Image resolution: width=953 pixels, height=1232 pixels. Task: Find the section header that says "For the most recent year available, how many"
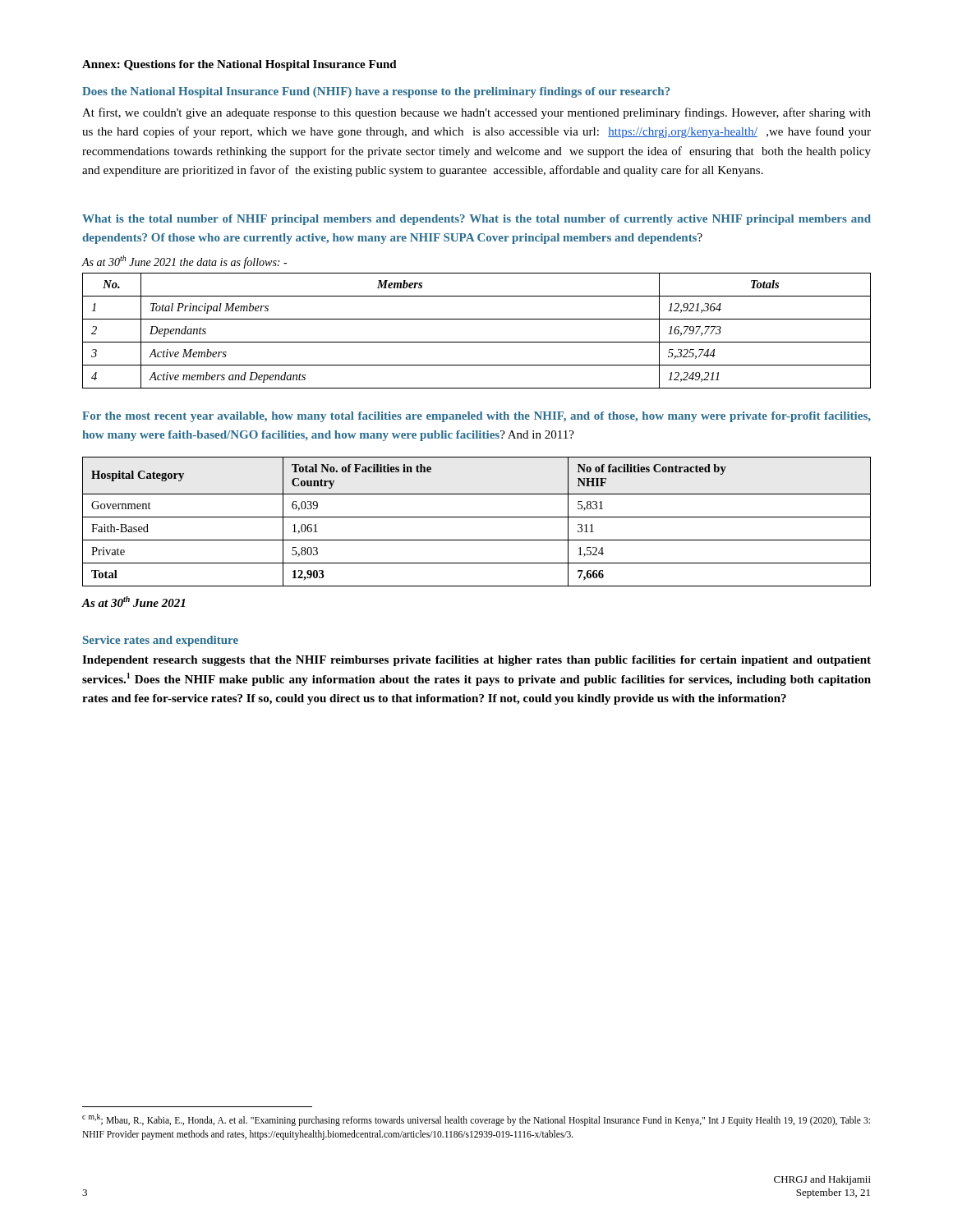(x=476, y=426)
